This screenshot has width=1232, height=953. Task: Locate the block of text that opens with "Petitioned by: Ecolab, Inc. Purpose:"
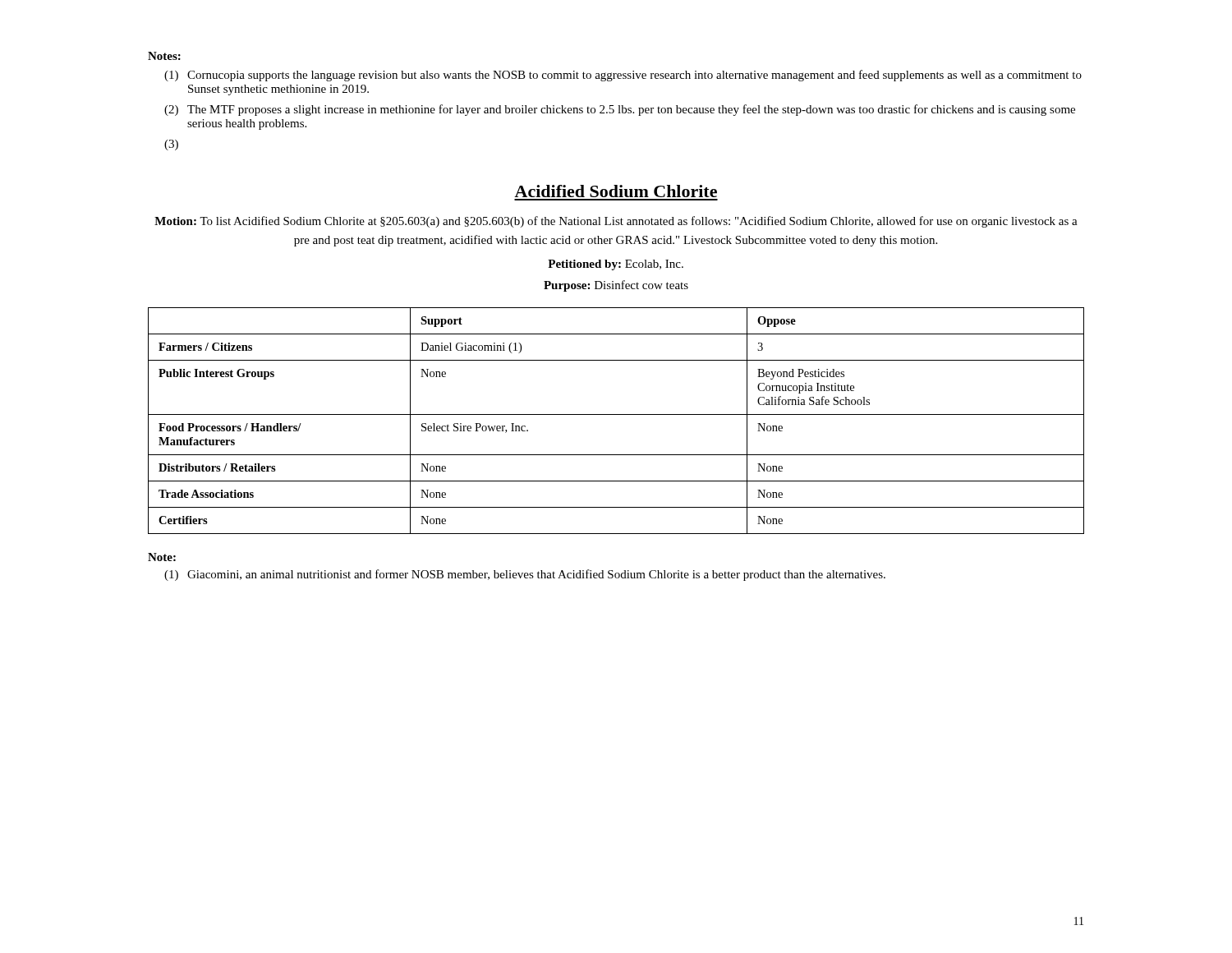point(616,274)
